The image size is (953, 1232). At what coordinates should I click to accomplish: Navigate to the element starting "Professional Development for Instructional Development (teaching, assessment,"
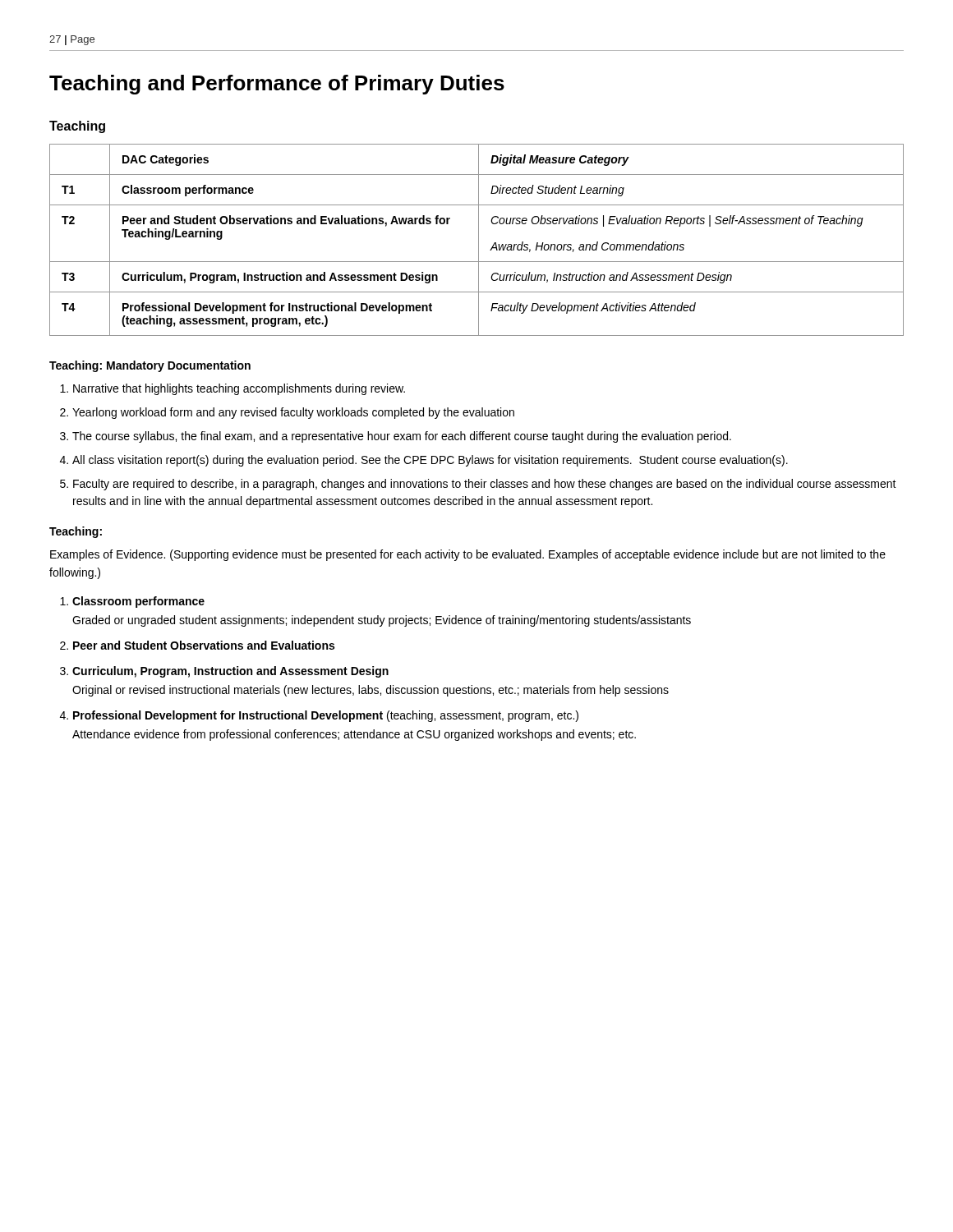488,726
